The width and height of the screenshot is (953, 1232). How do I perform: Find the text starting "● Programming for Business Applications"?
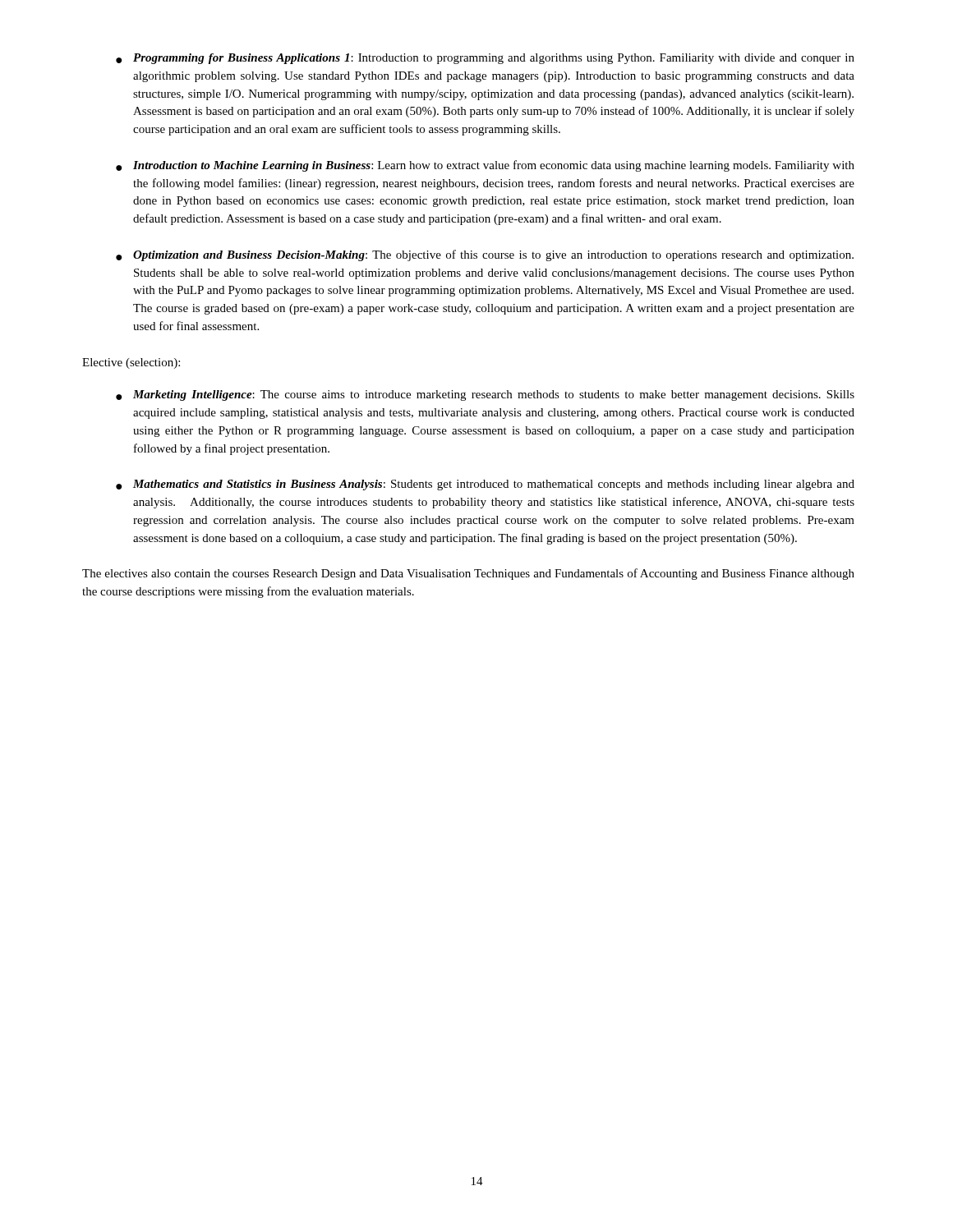coord(485,94)
